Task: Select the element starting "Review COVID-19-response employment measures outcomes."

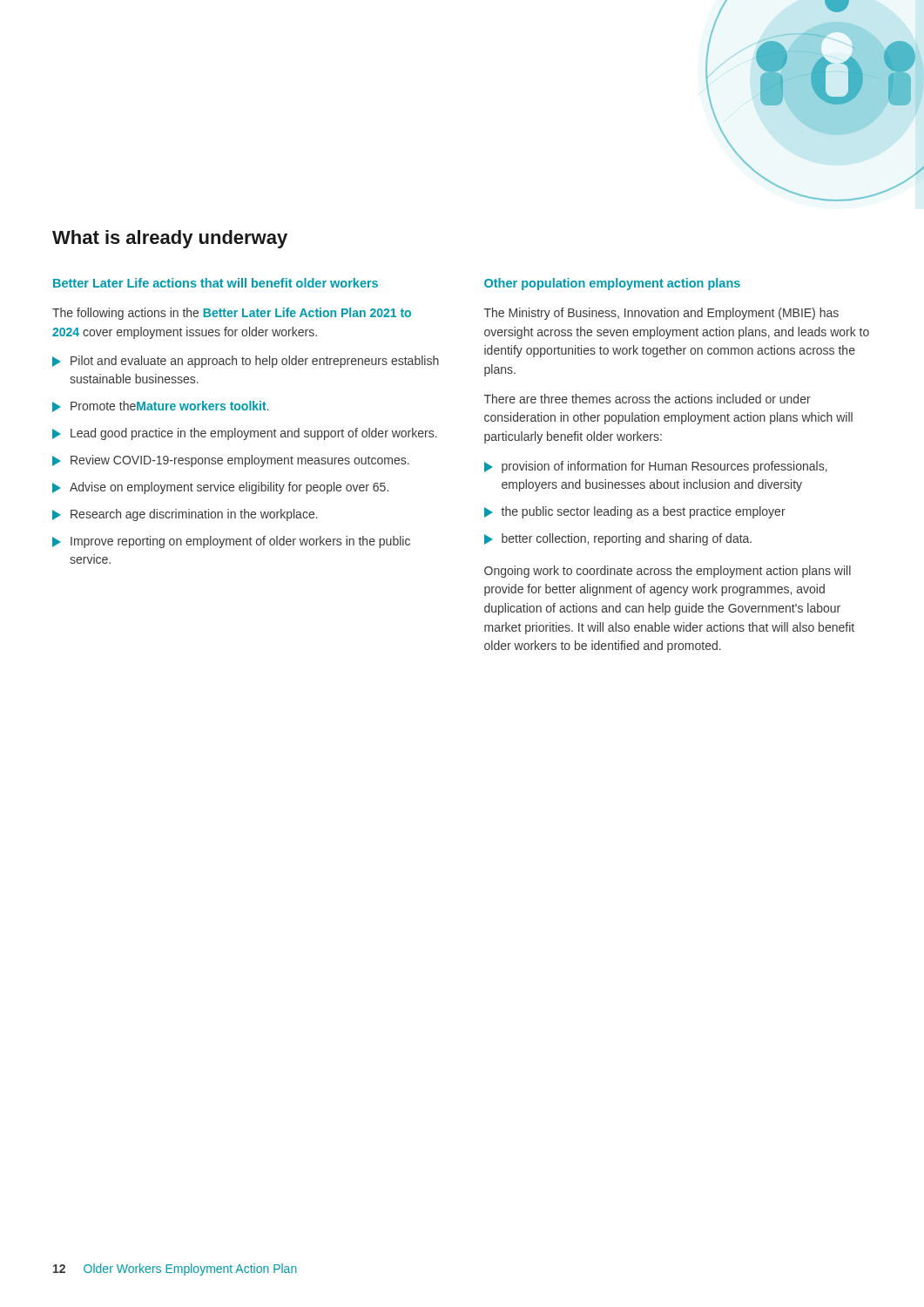Action: pos(240,460)
